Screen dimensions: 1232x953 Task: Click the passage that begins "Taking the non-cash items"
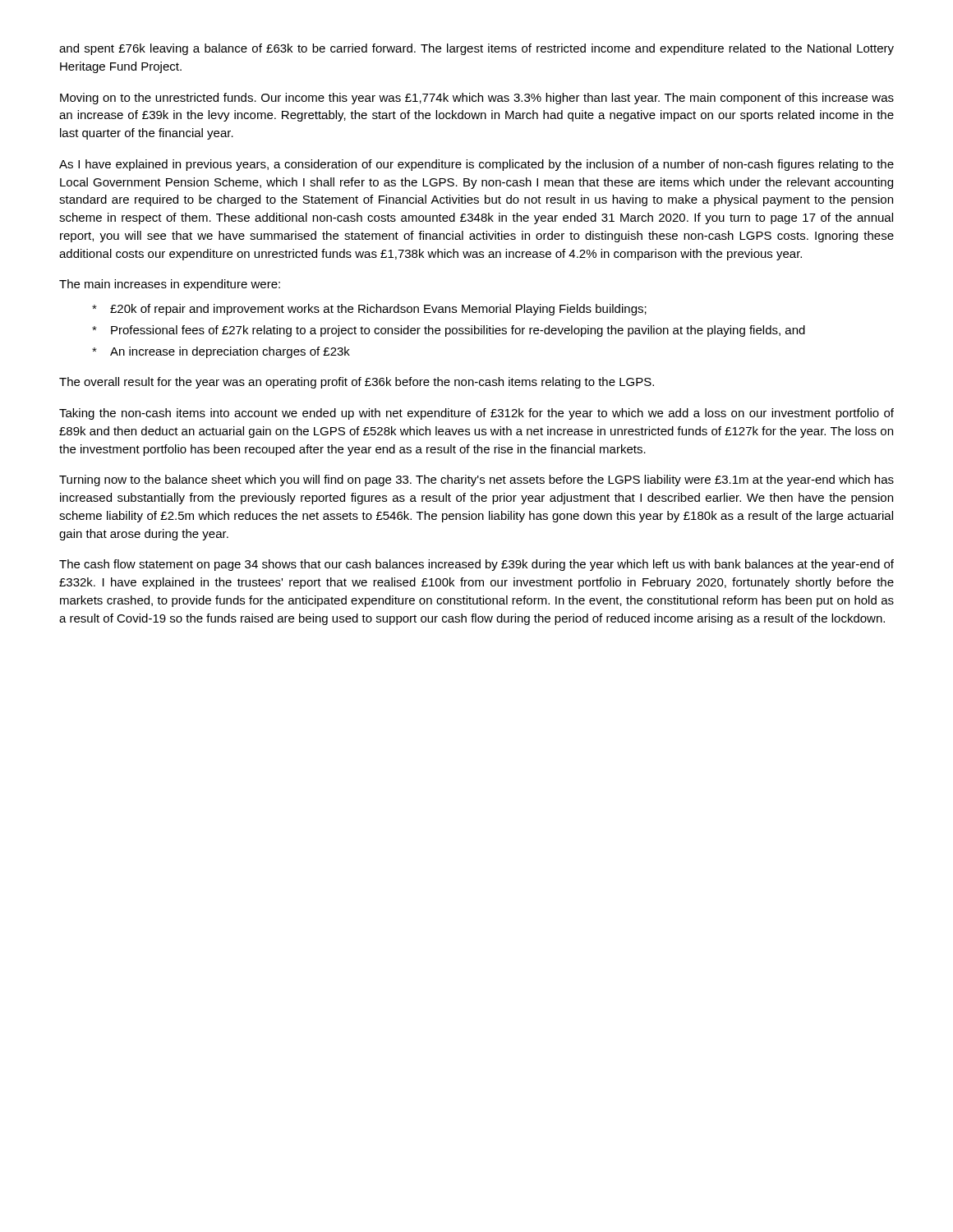point(476,431)
